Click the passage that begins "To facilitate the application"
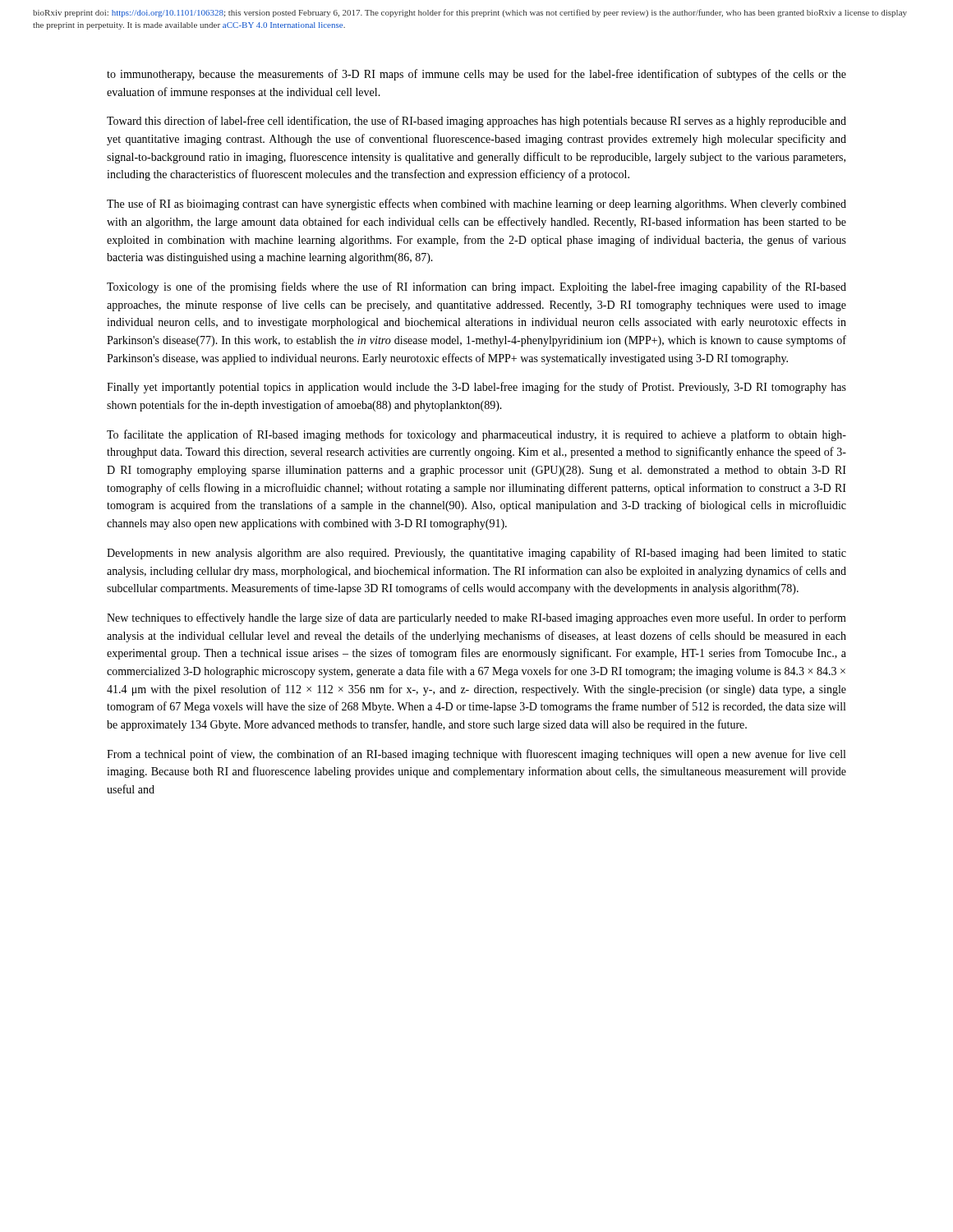This screenshot has height=1232, width=953. [x=476, y=479]
